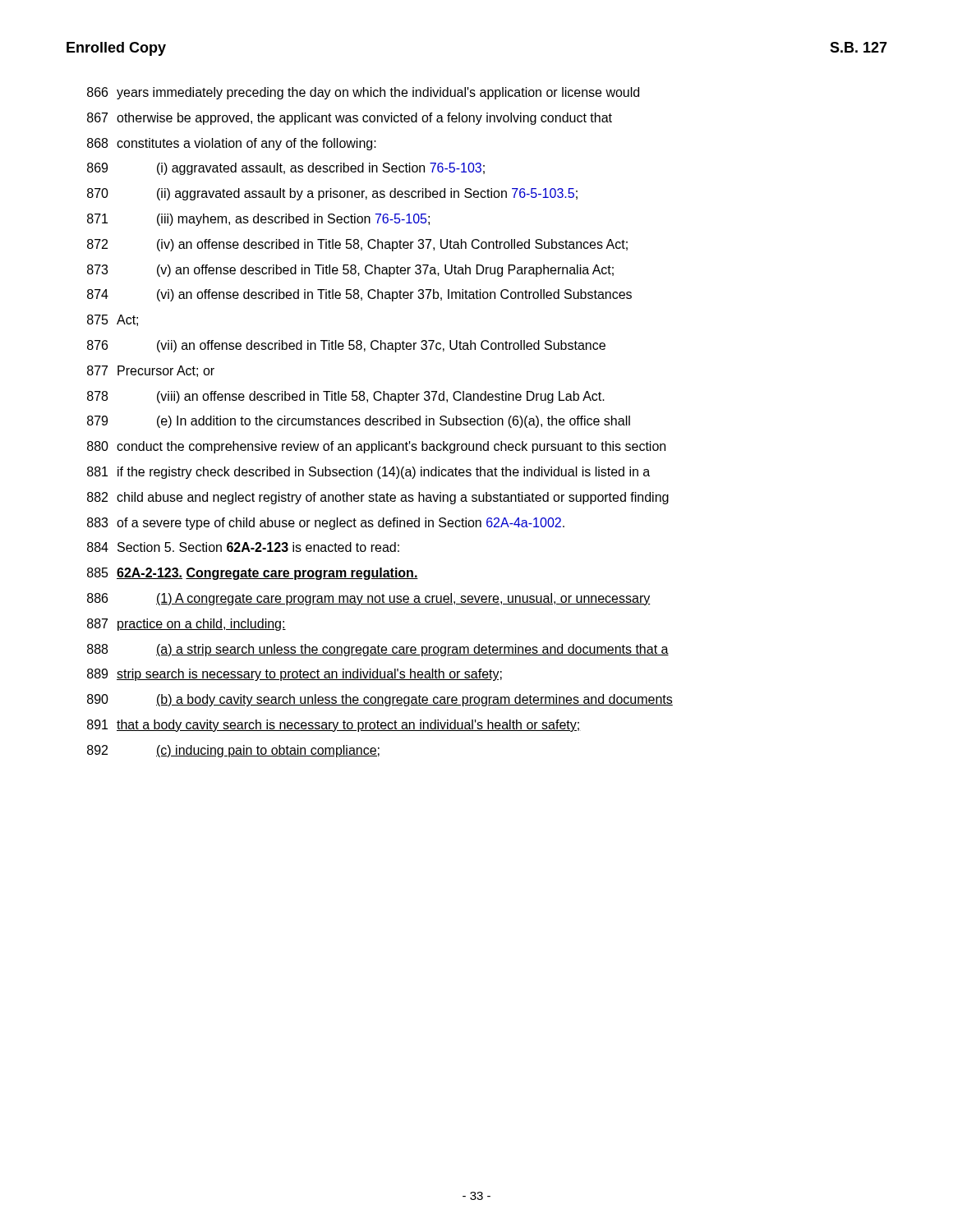Find the text starting "874 (vi) an offense described"

(476, 295)
